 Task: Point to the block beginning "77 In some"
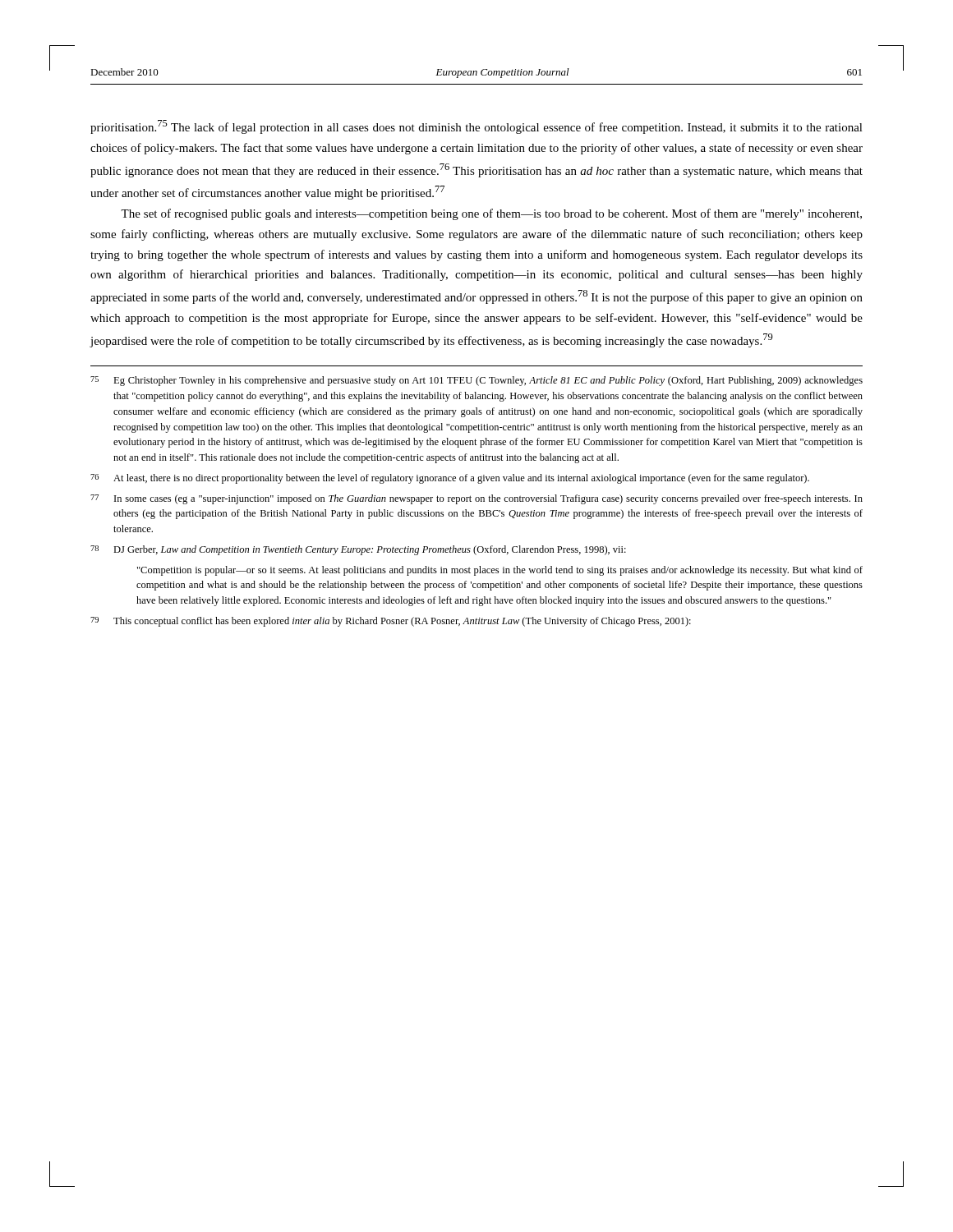[x=476, y=513]
